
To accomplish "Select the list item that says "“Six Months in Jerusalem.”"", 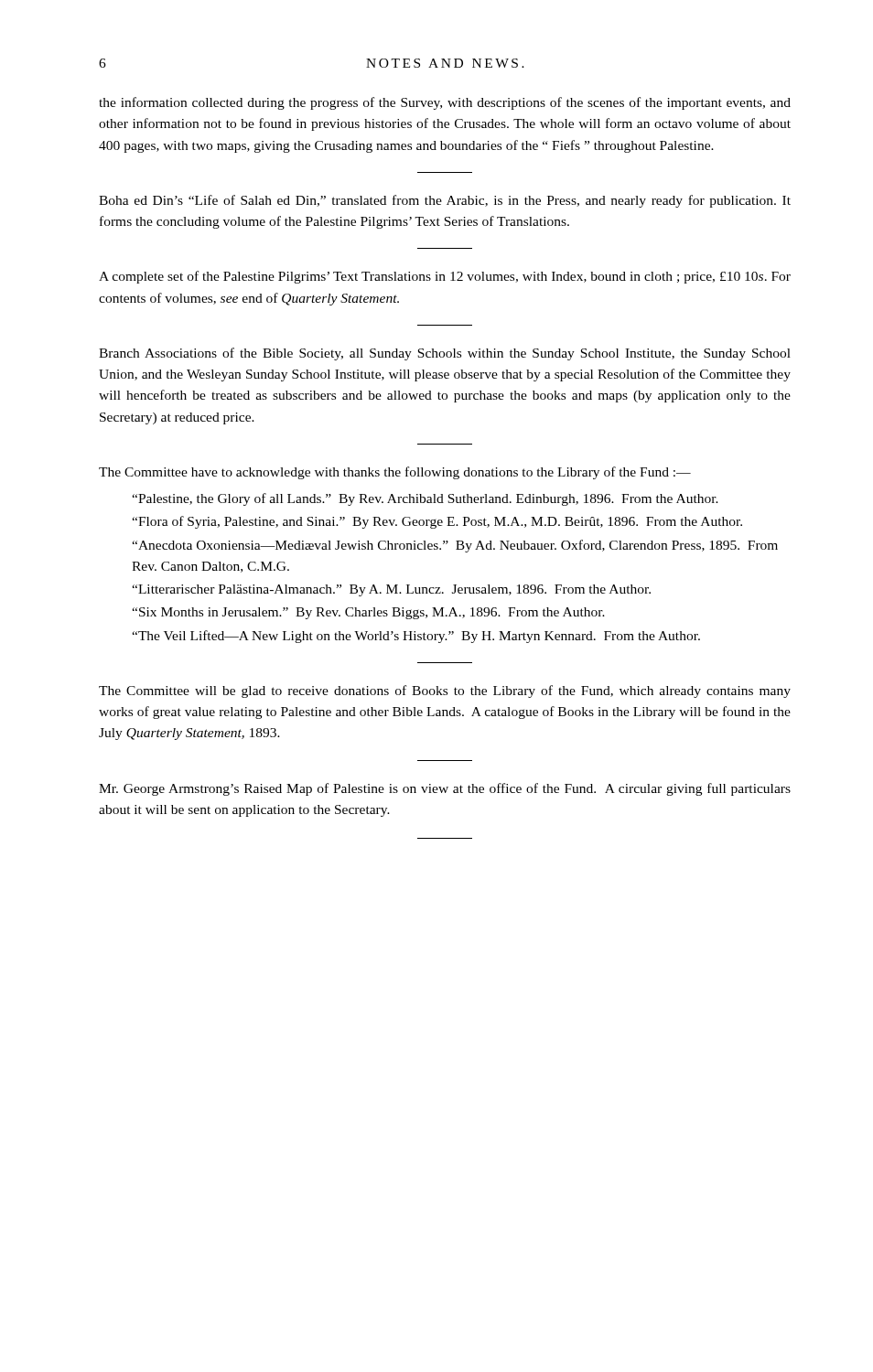I will pos(461,612).
